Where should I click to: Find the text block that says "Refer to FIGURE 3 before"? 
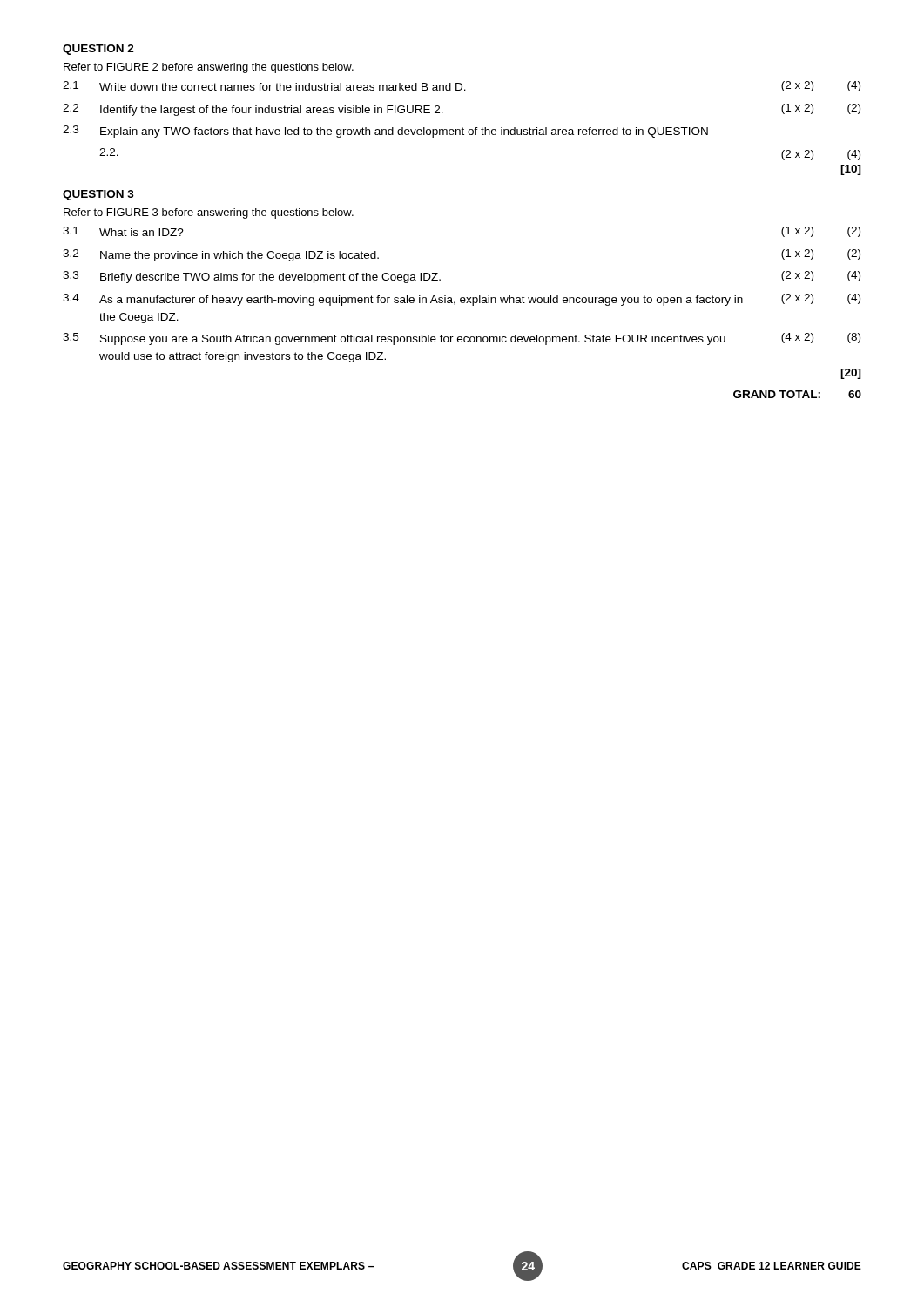pyautogui.click(x=208, y=212)
